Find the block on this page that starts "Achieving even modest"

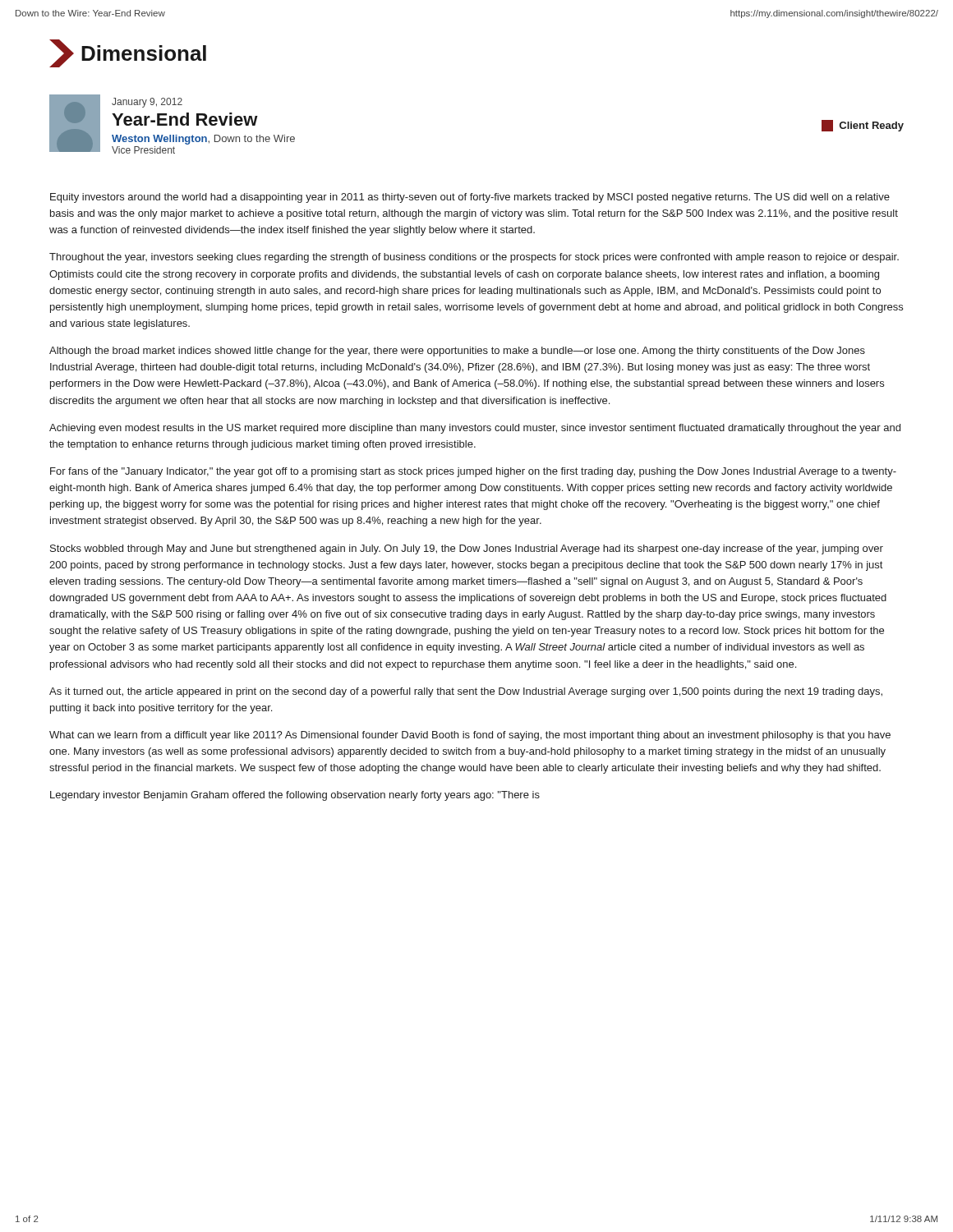coord(475,436)
